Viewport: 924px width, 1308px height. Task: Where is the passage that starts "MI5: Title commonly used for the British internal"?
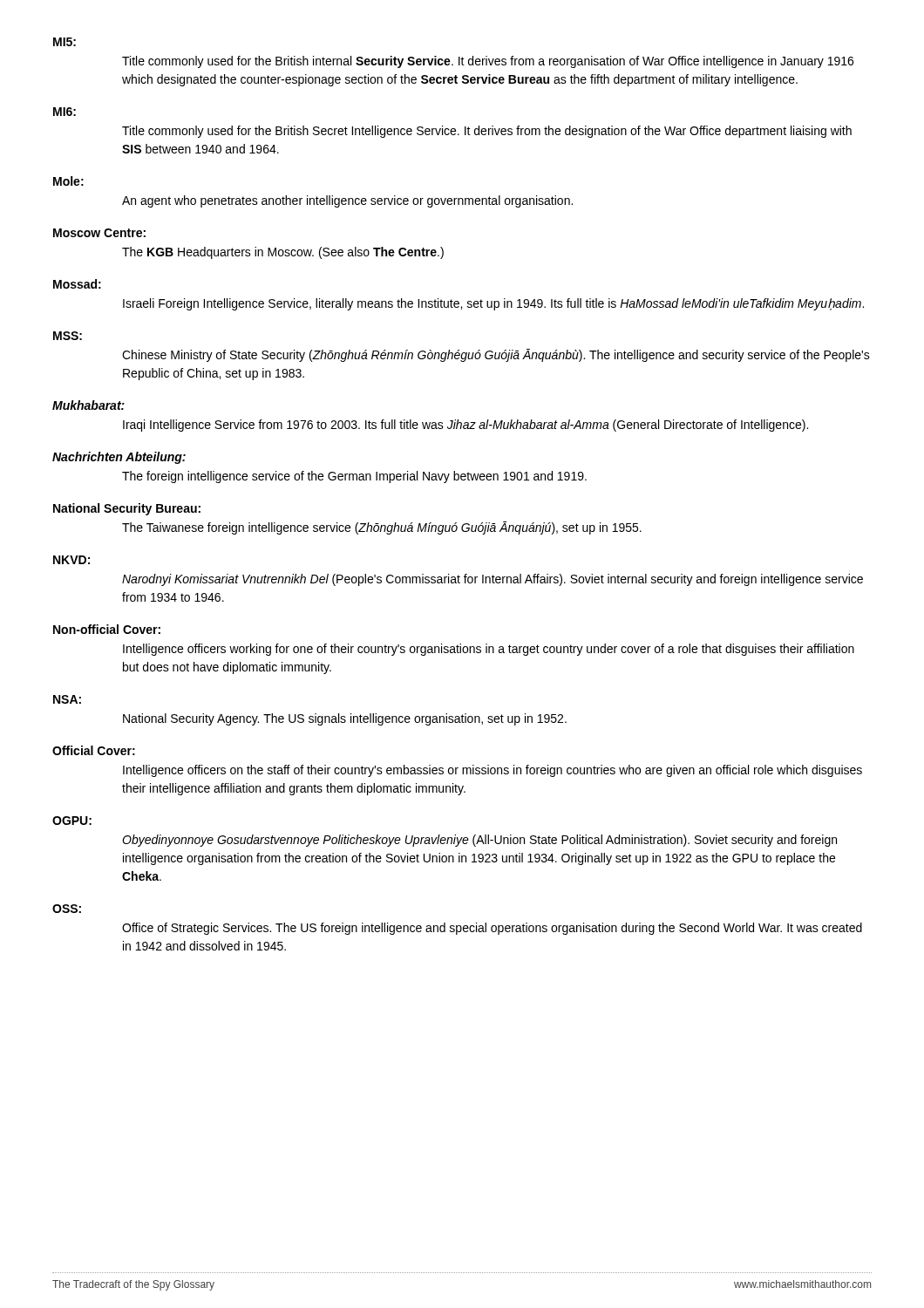pyautogui.click(x=462, y=62)
